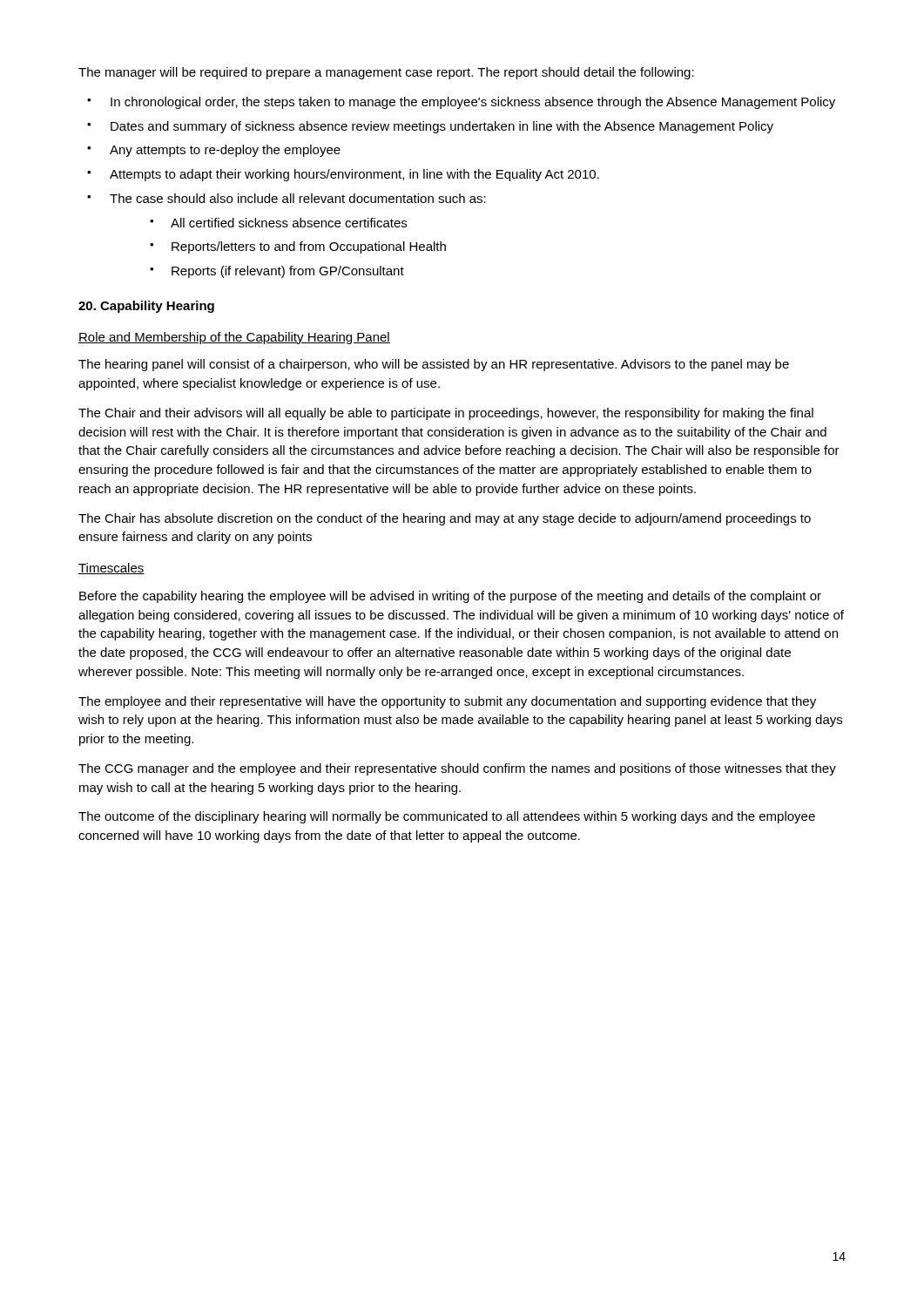The image size is (924, 1307).
Task: Where is the section header that starts "Role and Membership of the"?
Action: [234, 338]
